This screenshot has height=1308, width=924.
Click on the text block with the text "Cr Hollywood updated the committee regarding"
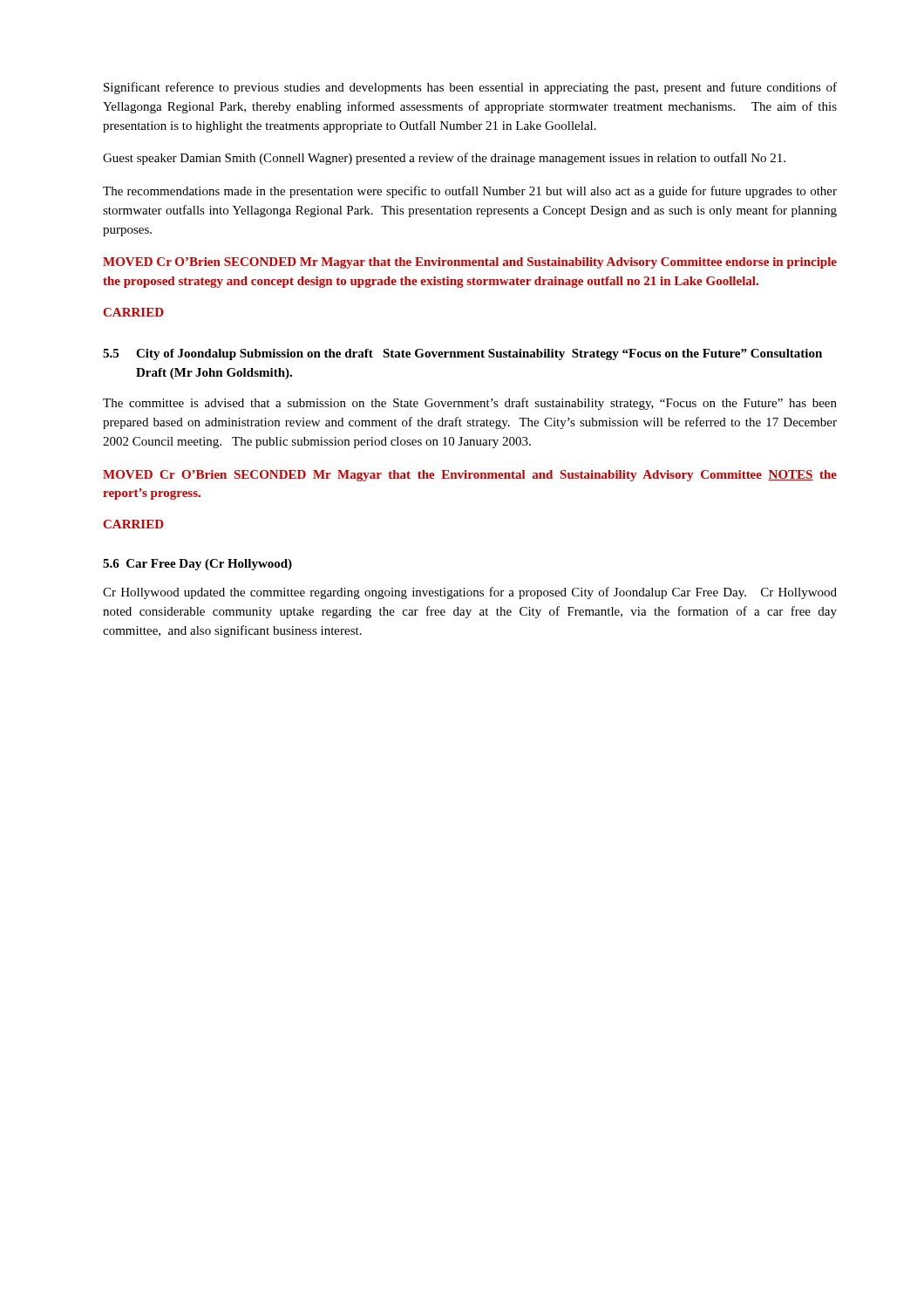470,611
